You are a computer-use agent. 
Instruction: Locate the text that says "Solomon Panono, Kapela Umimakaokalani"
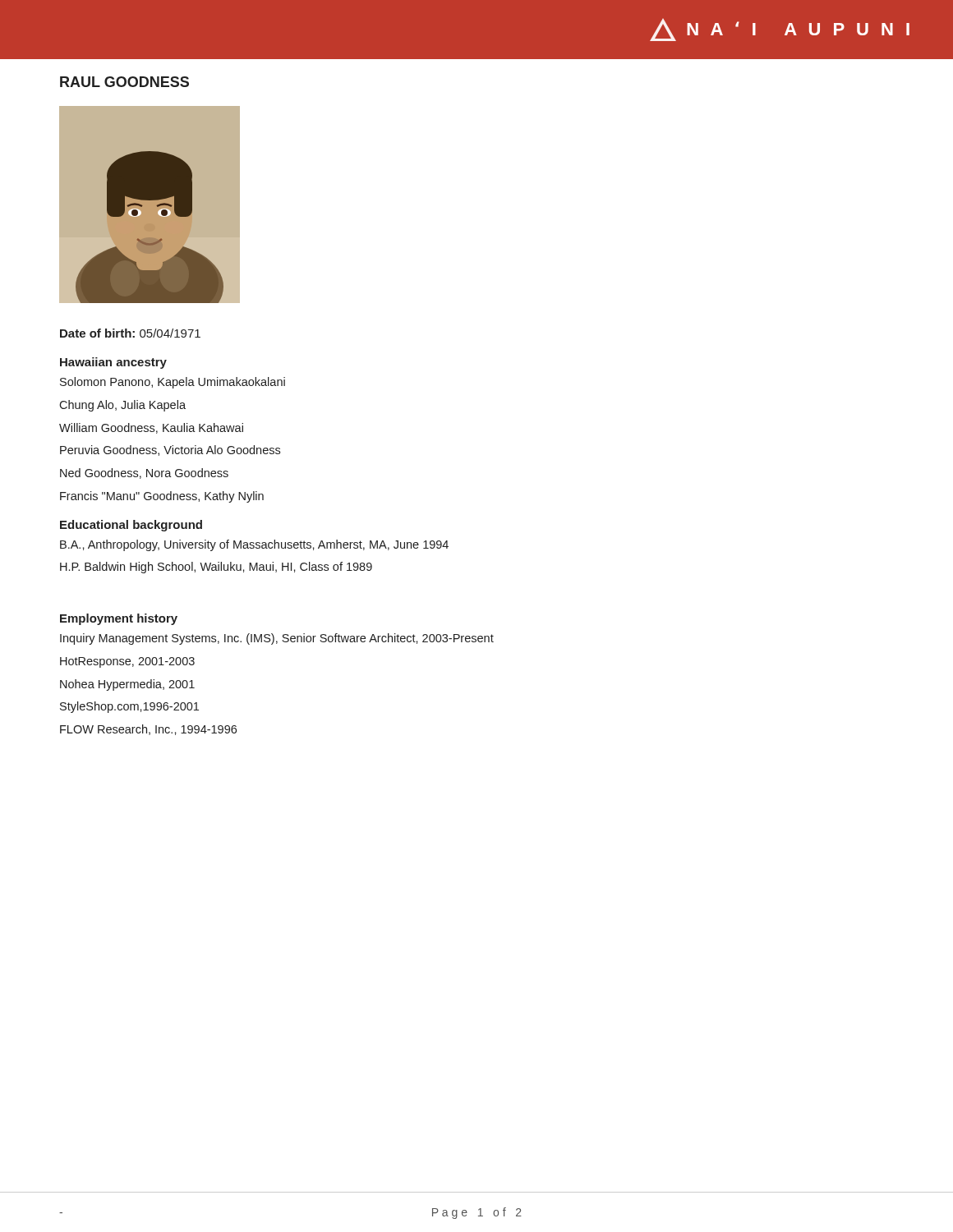[172, 382]
